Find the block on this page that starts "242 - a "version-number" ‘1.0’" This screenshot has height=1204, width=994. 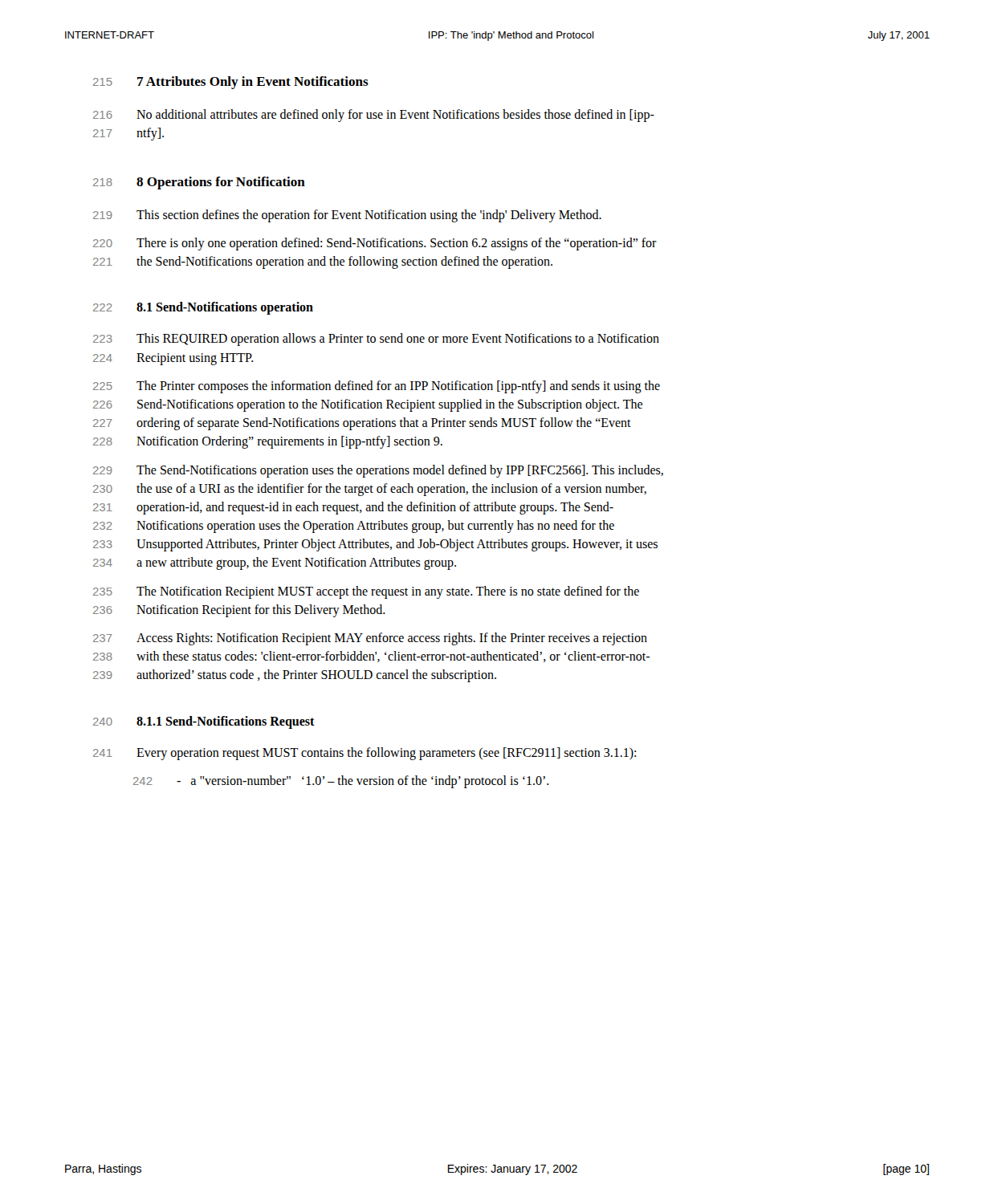[x=517, y=781]
